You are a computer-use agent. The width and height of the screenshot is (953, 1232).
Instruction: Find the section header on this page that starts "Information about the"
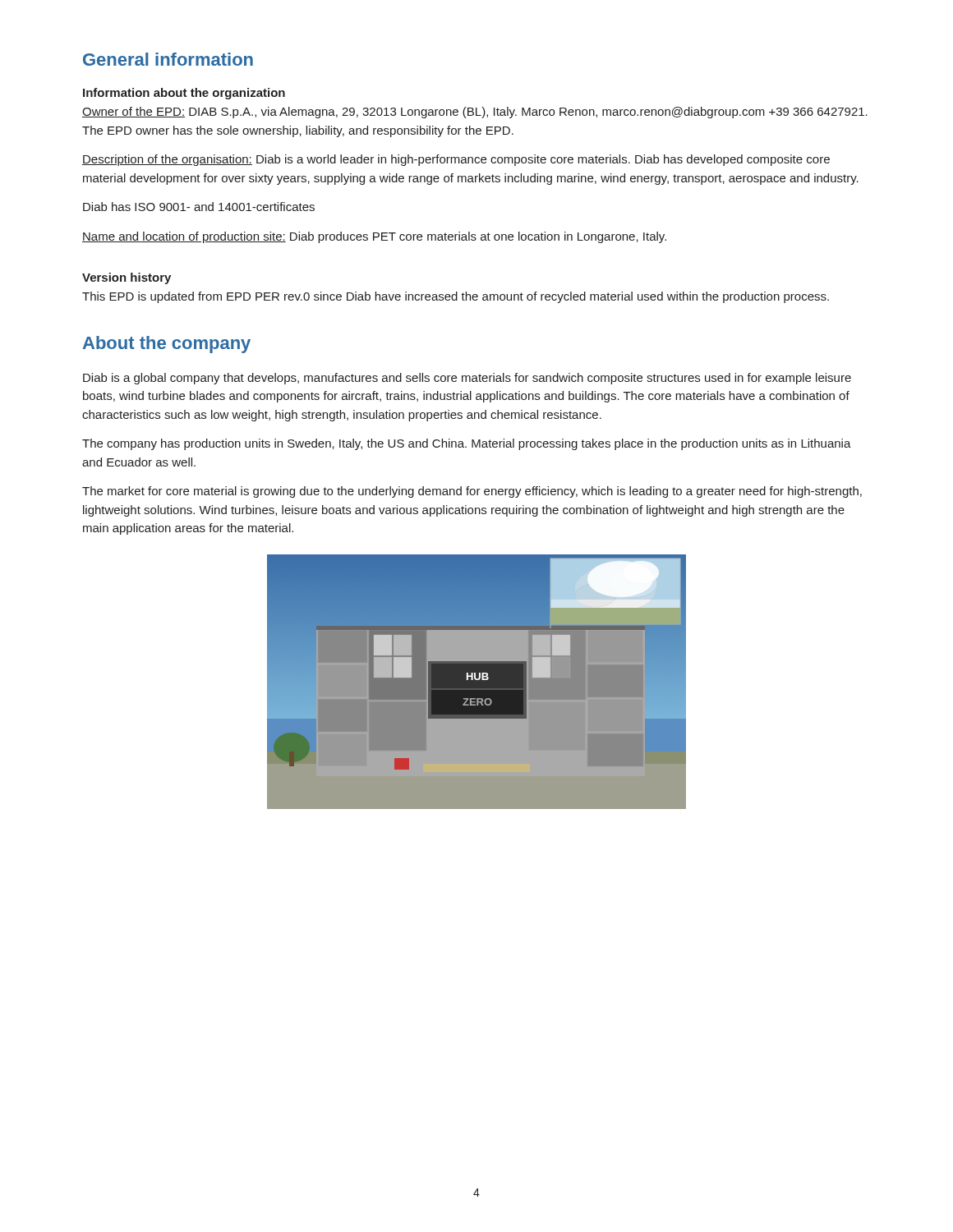[184, 94]
